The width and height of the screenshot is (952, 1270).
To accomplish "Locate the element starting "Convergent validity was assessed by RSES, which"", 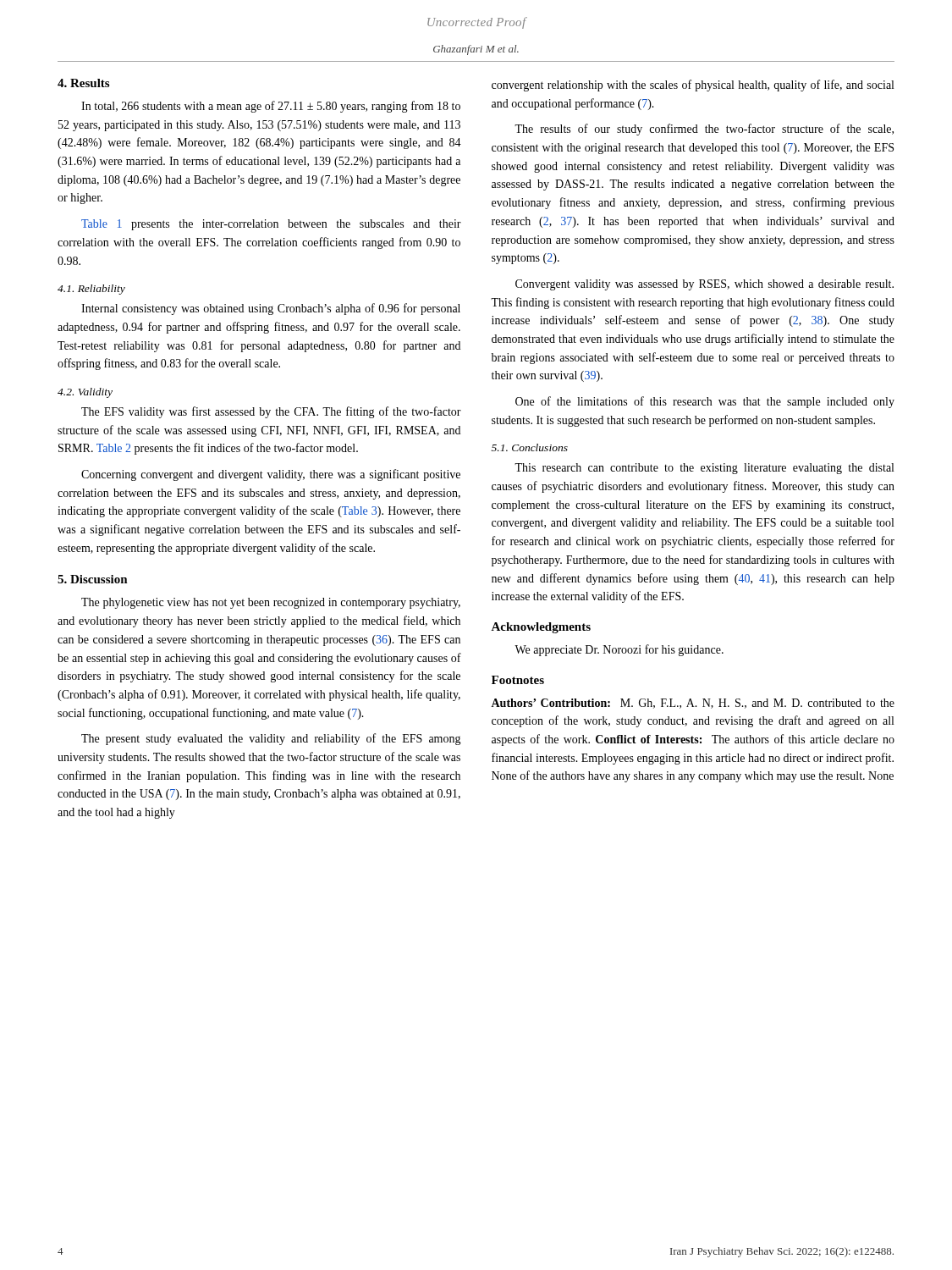I will [x=693, y=330].
